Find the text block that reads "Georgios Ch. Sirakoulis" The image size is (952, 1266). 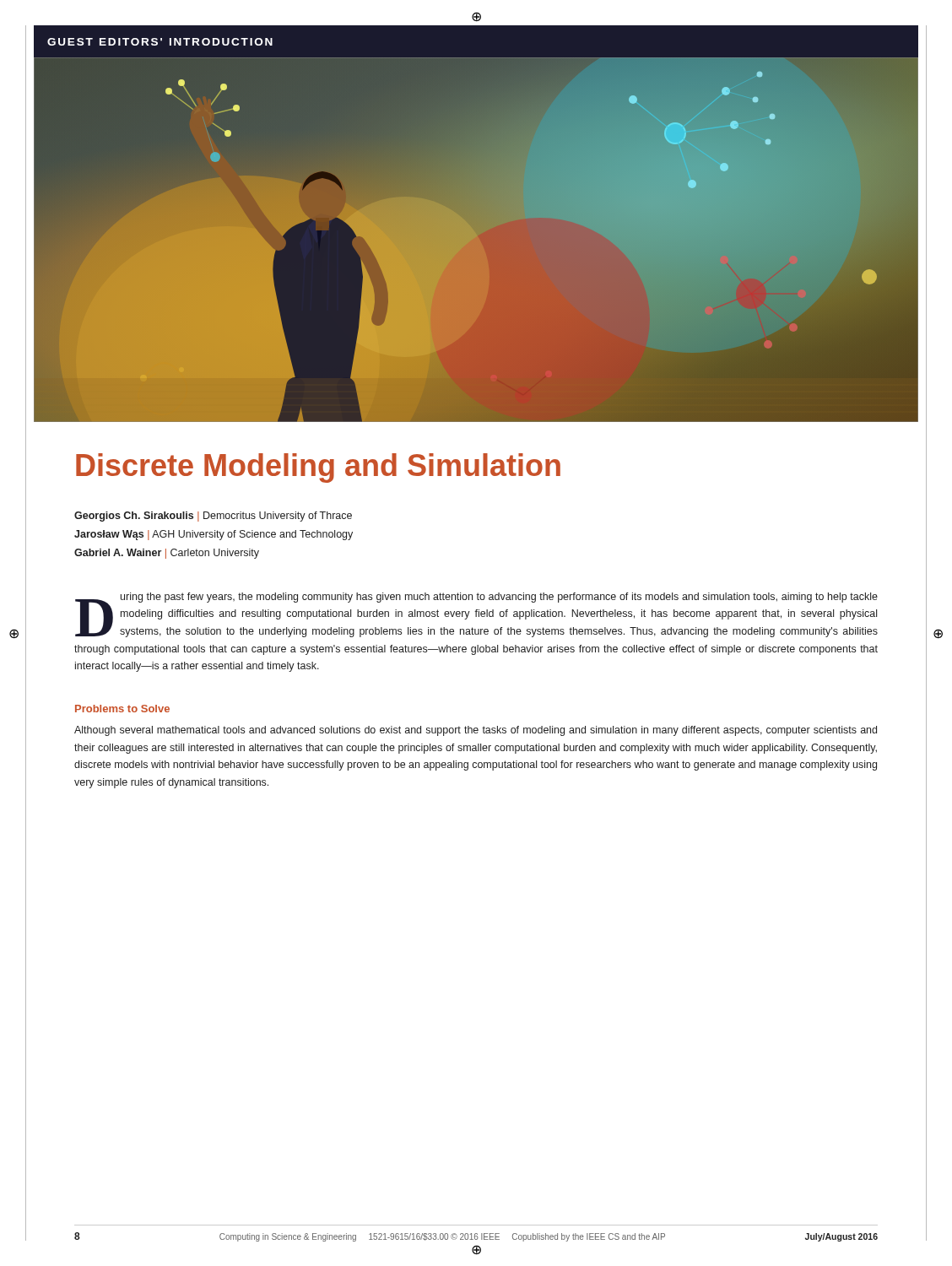(213, 517)
